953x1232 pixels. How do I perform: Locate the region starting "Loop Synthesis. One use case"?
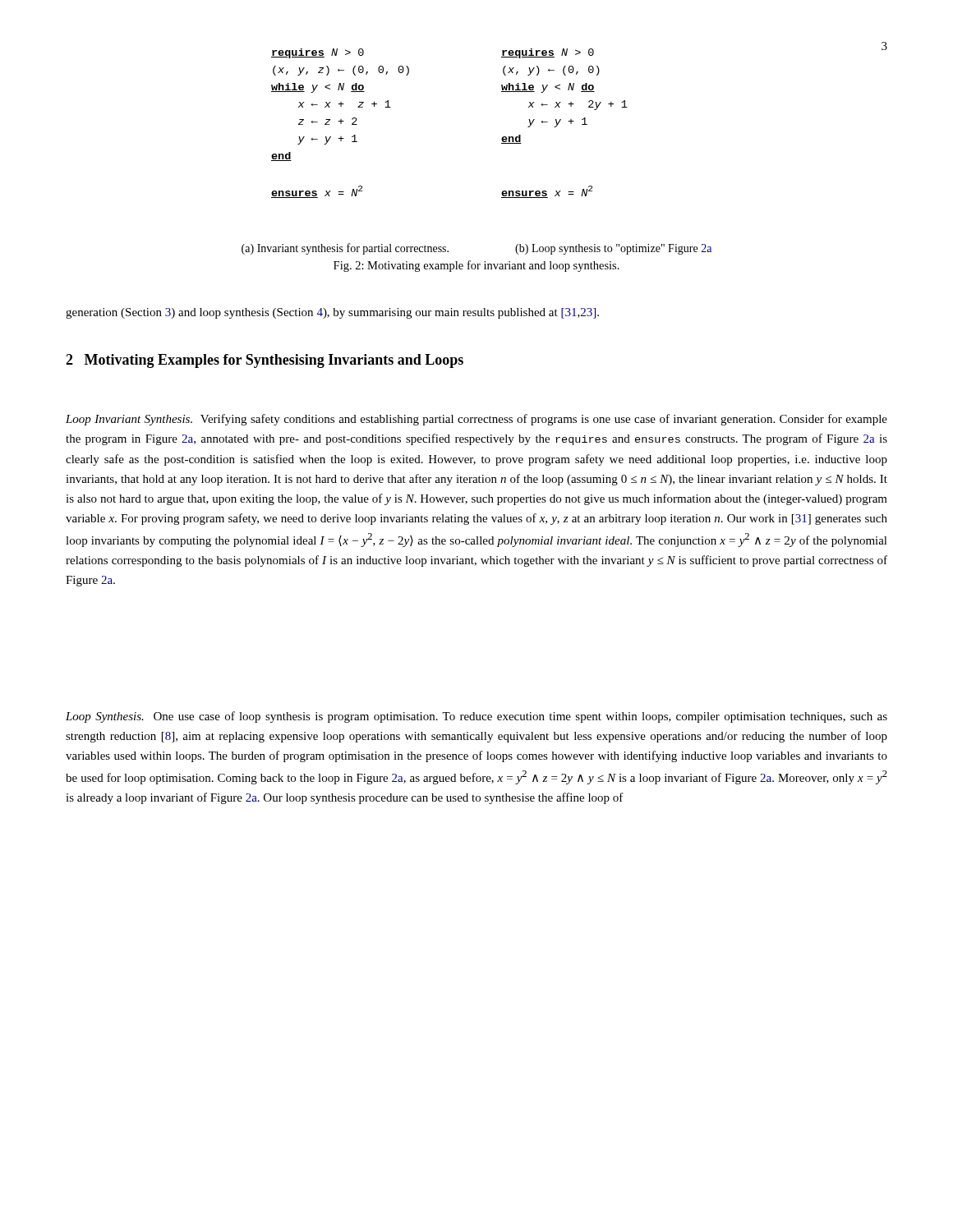click(476, 757)
